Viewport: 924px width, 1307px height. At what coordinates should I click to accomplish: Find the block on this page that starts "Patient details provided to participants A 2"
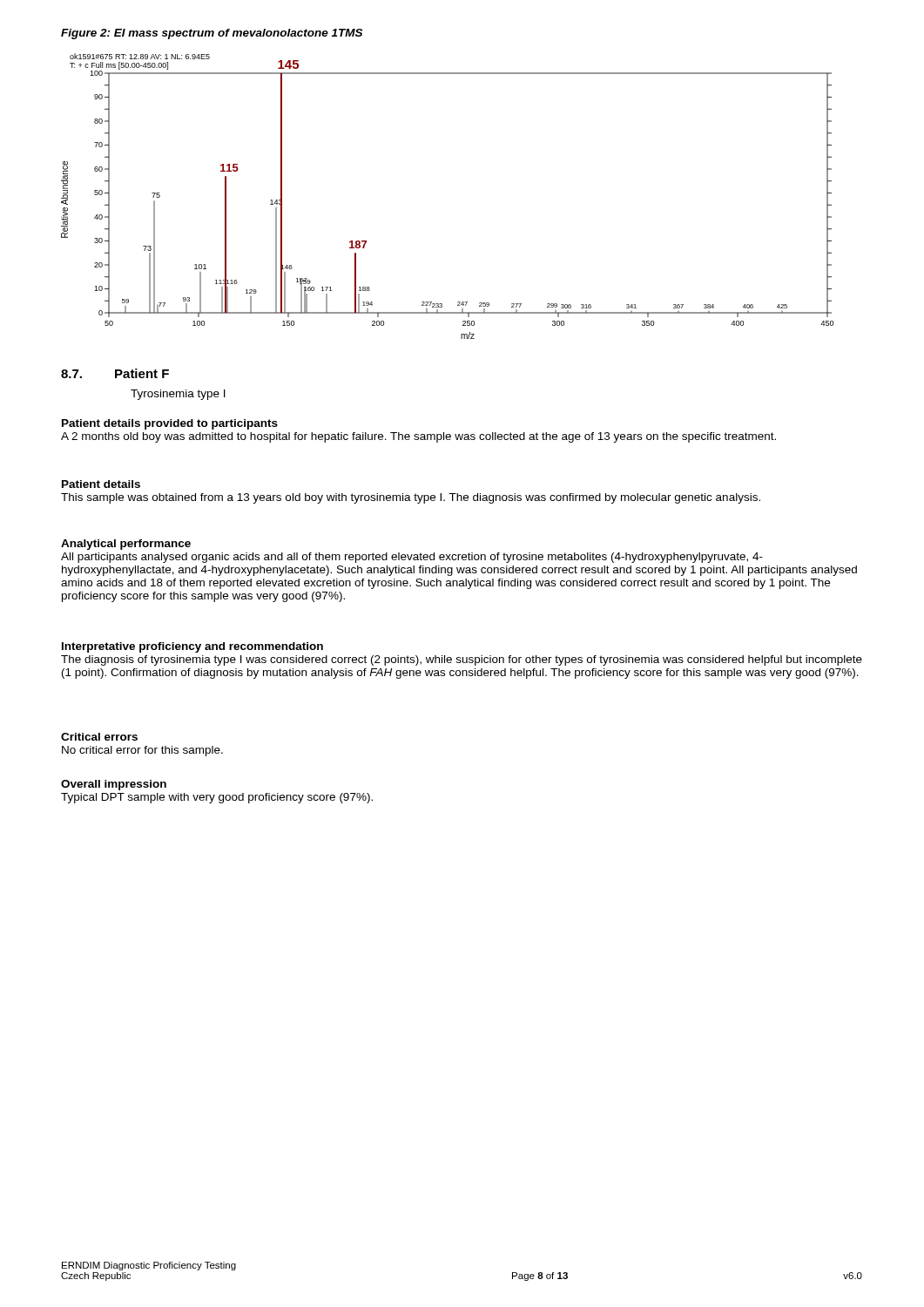pyautogui.click(x=419, y=430)
